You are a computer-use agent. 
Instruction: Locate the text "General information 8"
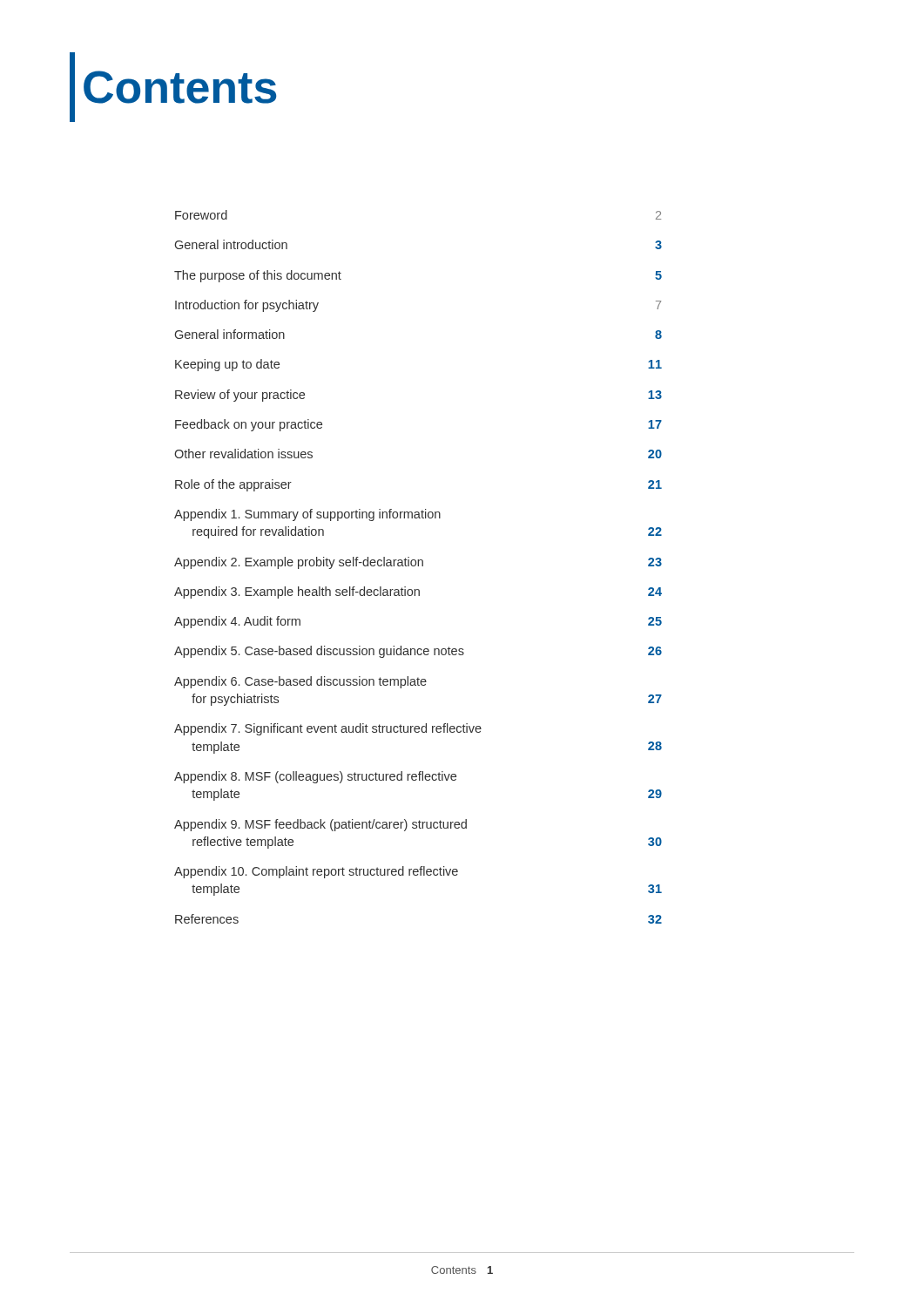click(228, 333)
